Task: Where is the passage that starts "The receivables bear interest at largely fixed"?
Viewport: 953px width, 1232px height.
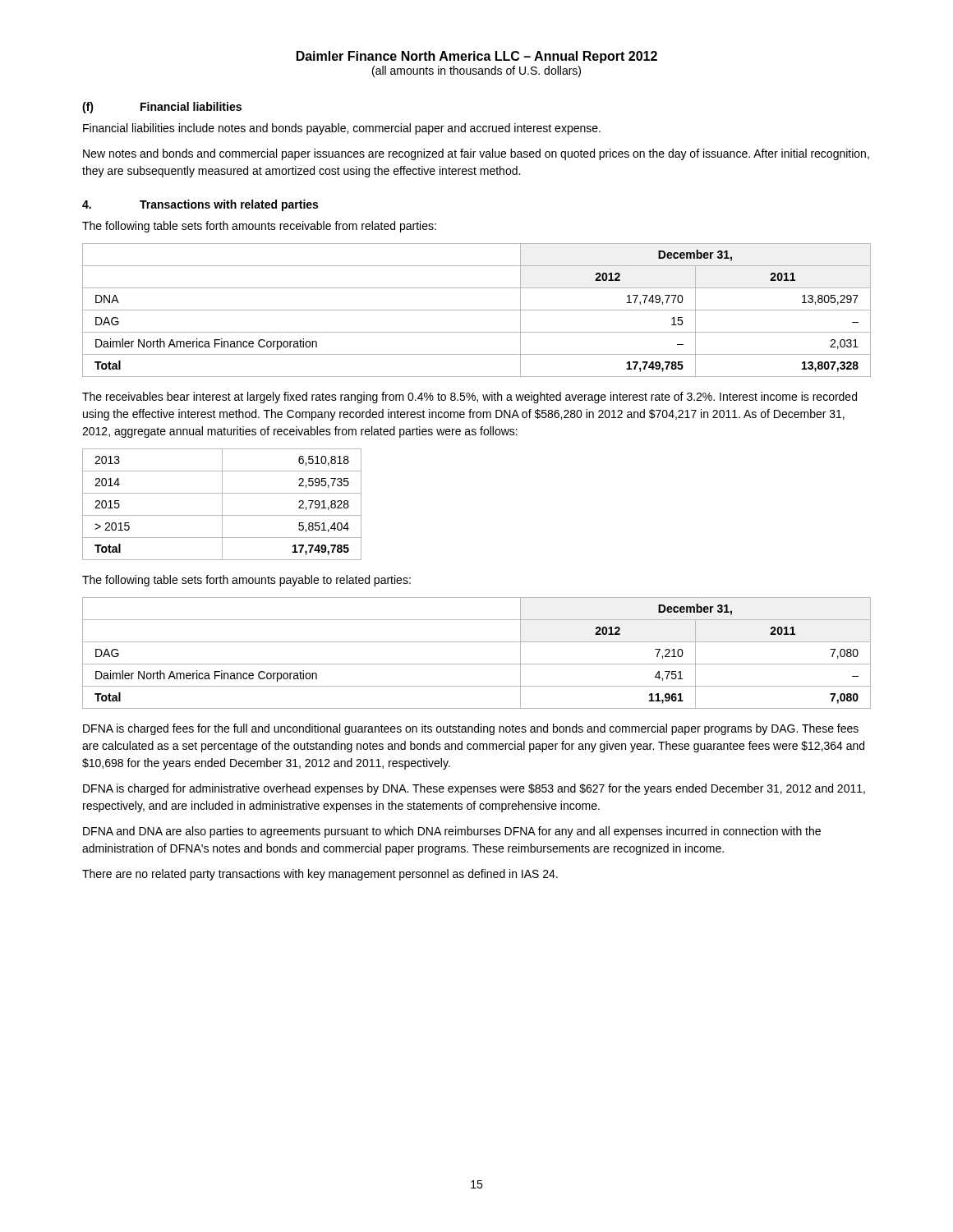Action: [476, 414]
